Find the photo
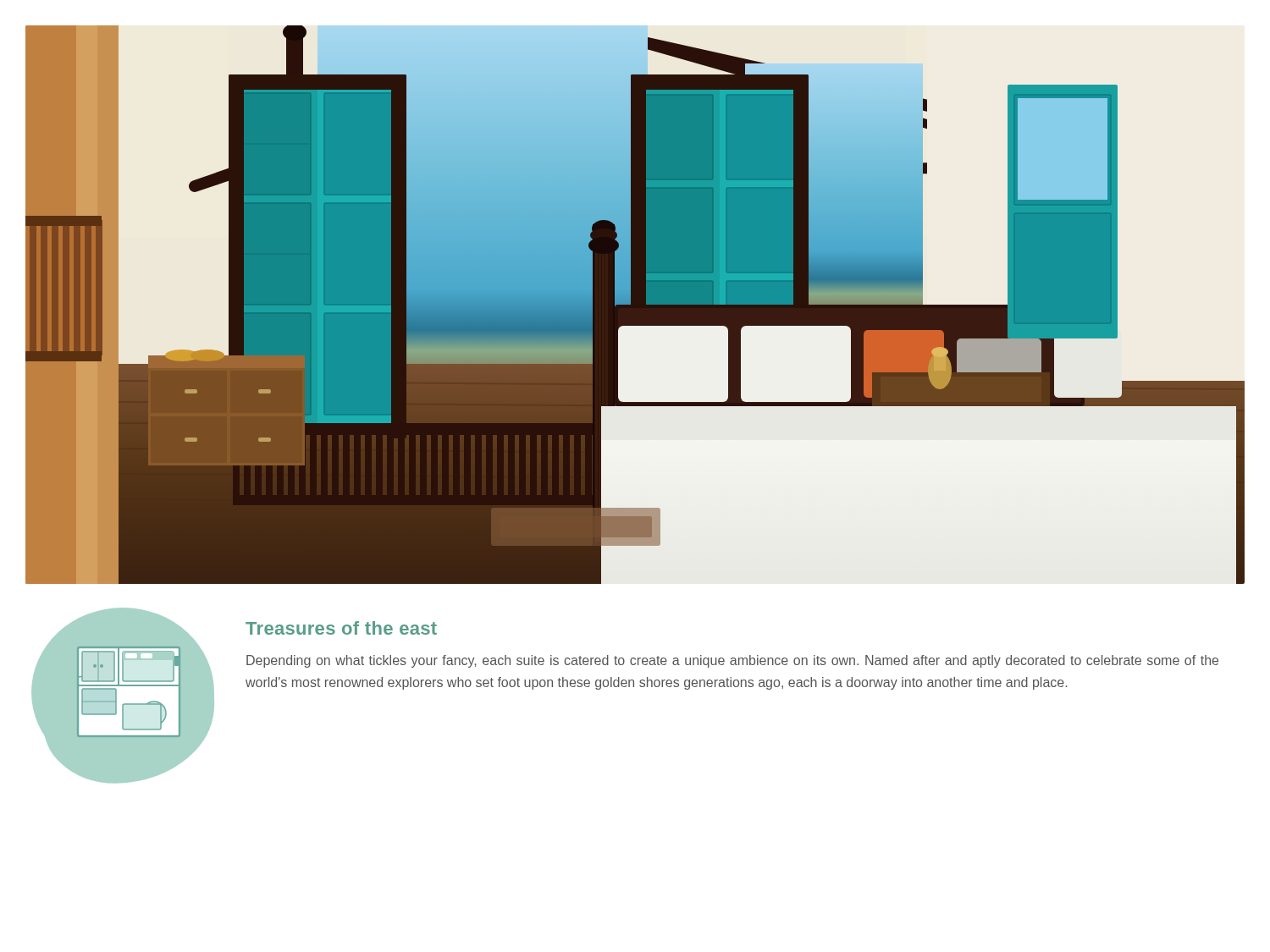The width and height of the screenshot is (1270, 952). 635,305
